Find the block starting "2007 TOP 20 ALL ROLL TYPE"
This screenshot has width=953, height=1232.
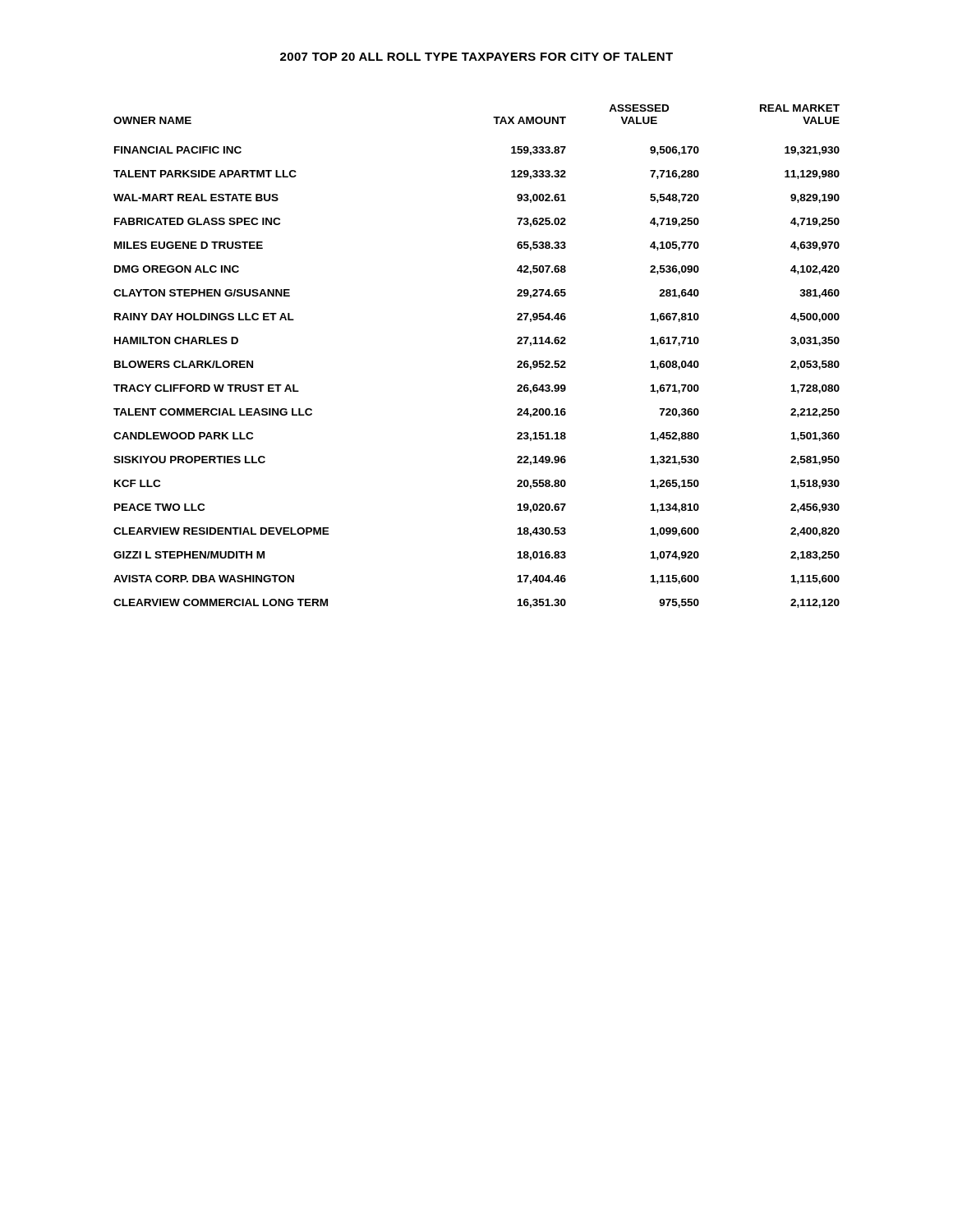[x=476, y=56]
